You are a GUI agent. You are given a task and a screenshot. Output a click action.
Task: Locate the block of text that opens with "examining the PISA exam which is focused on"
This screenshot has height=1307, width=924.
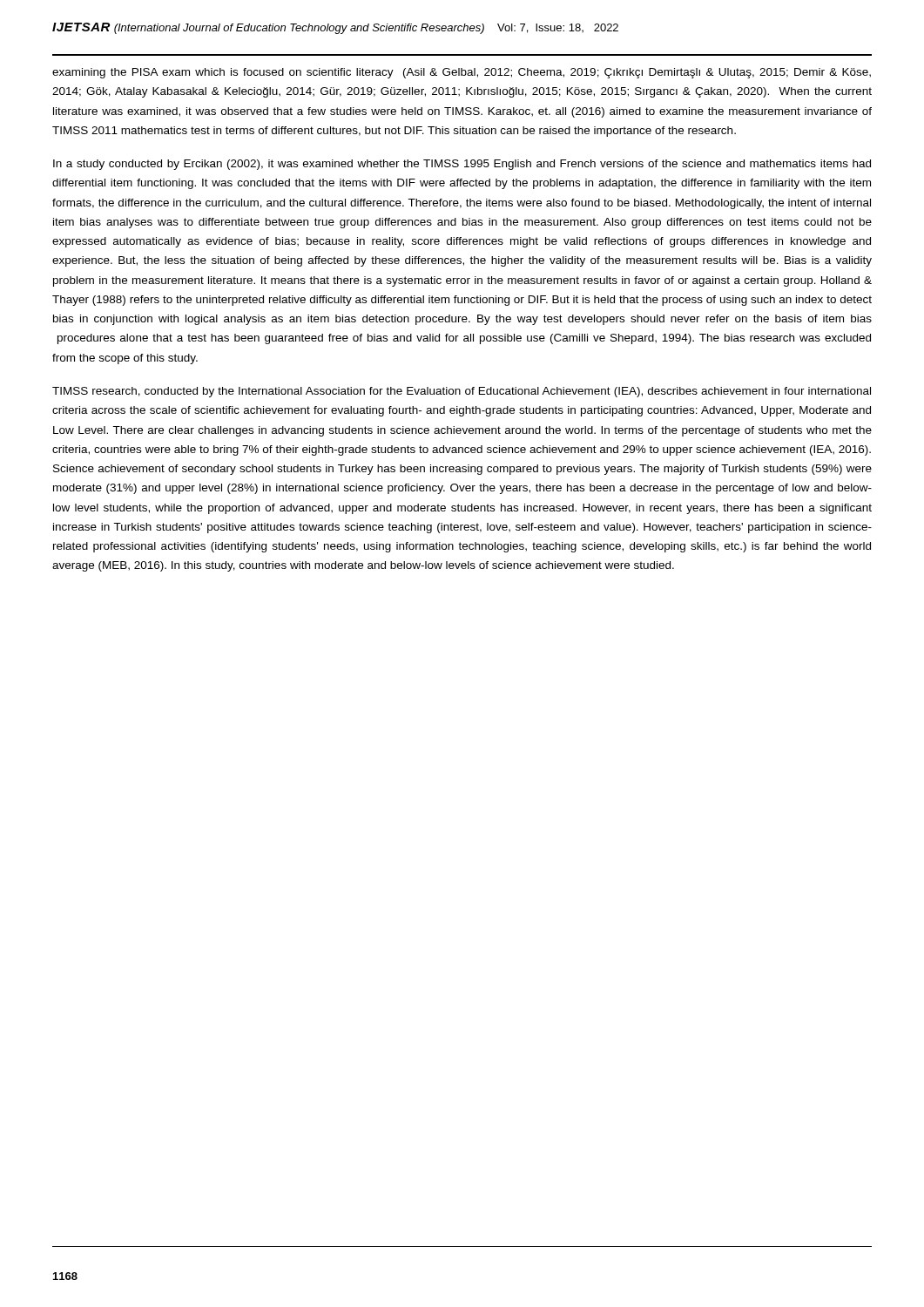tap(462, 102)
